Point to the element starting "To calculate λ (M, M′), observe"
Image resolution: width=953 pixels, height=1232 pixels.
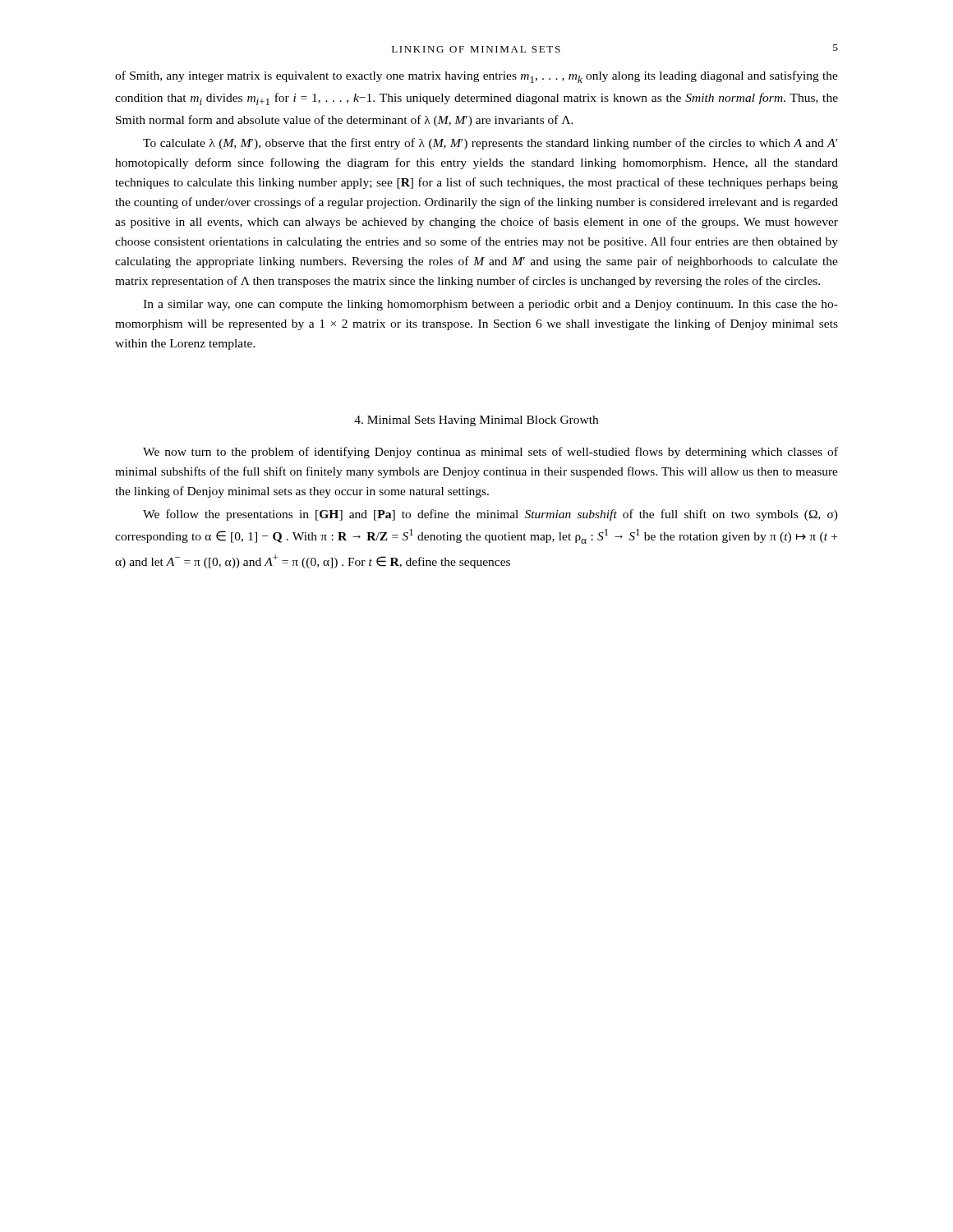476,212
